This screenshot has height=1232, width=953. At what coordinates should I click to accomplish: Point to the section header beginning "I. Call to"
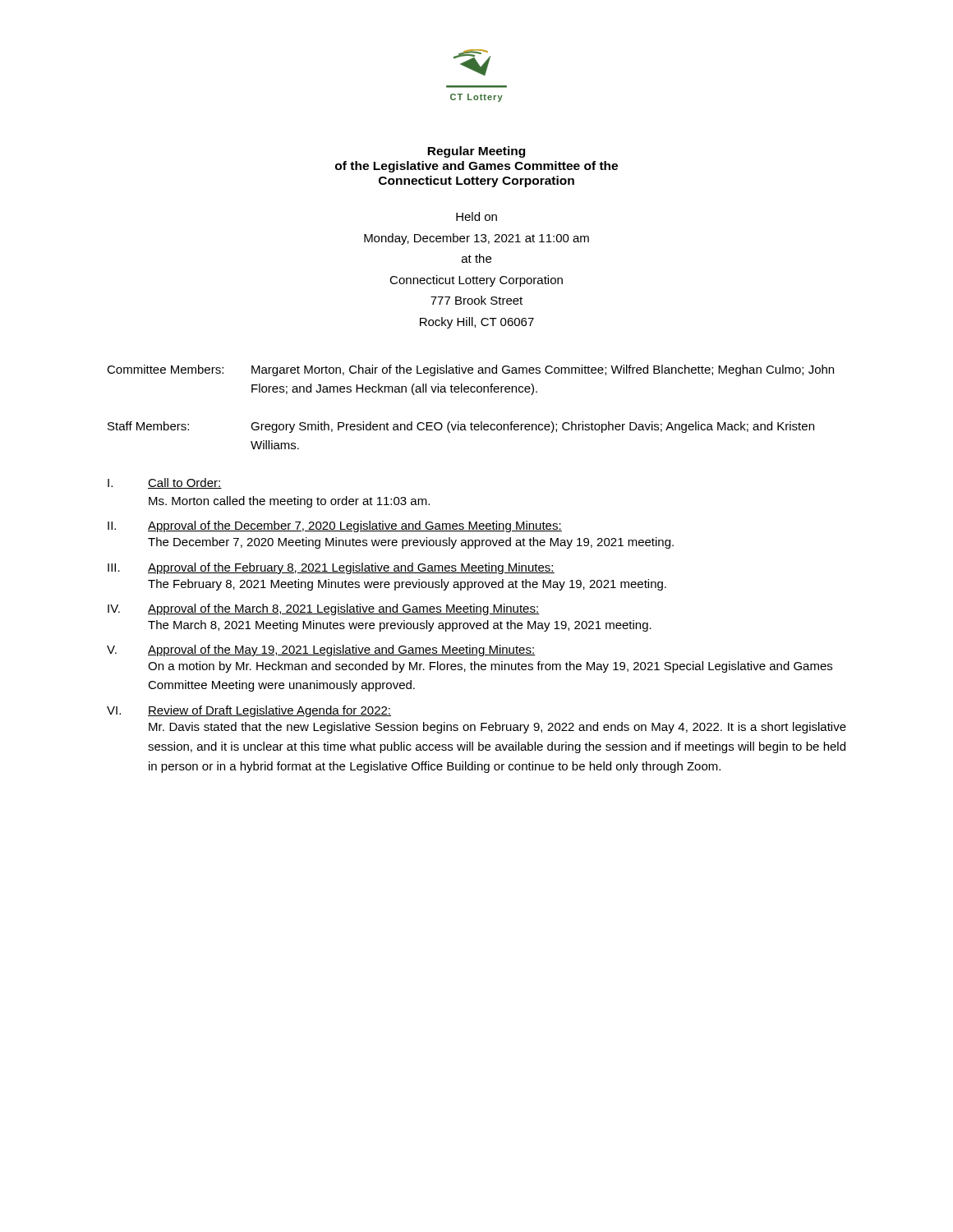tap(165, 483)
